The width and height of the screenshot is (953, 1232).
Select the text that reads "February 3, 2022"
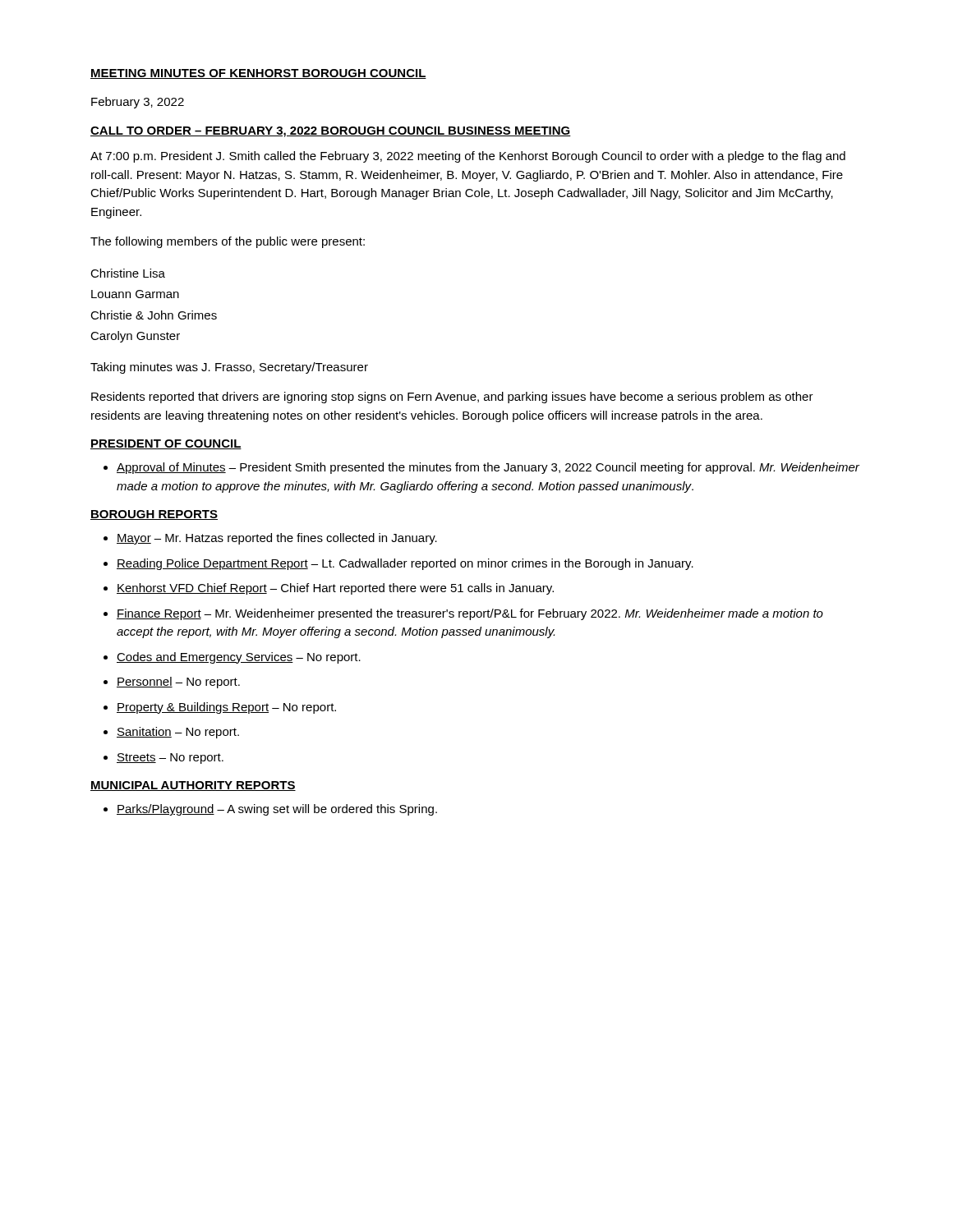click(137, 101)
